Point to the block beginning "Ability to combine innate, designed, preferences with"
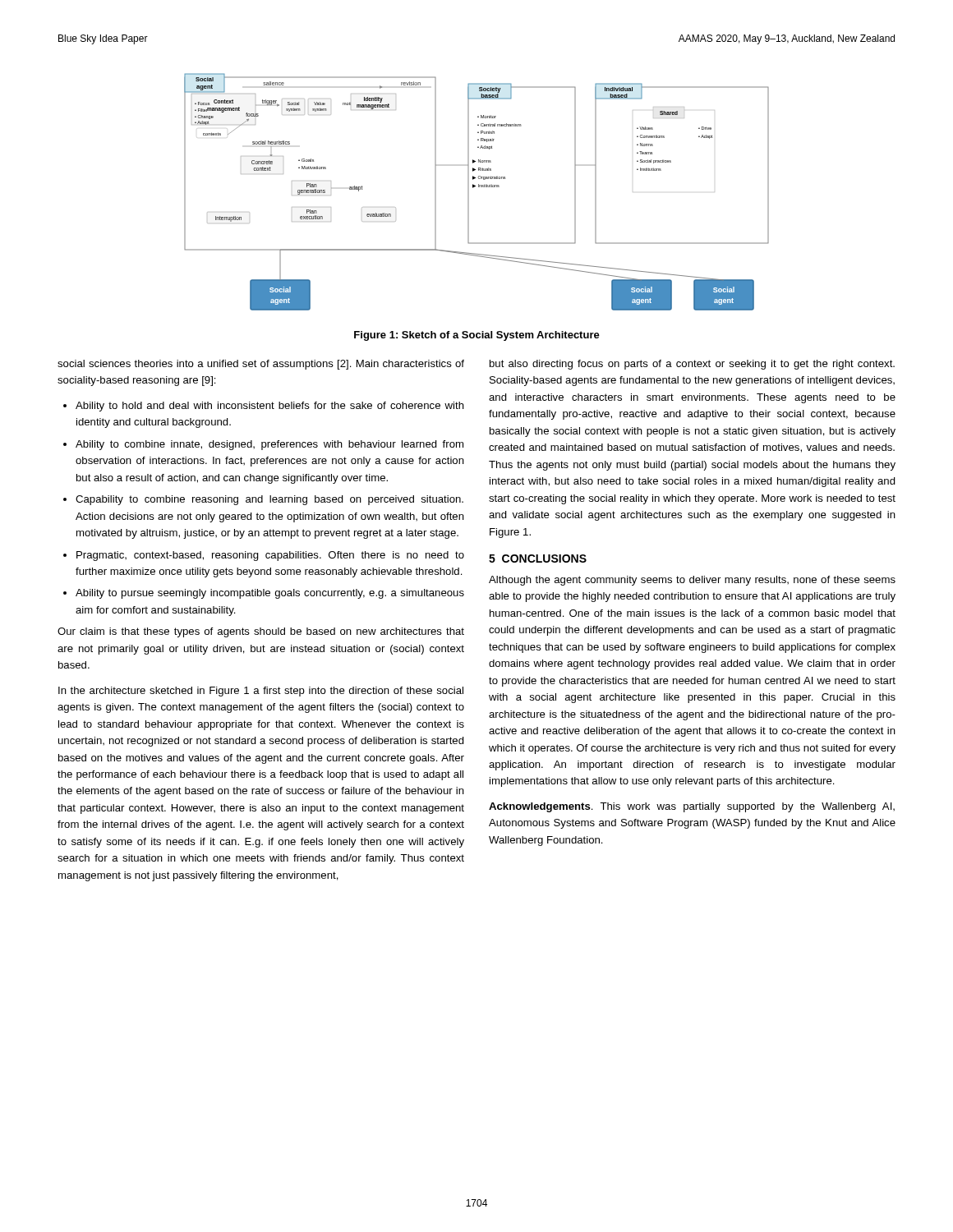 [x=270, y=461]
